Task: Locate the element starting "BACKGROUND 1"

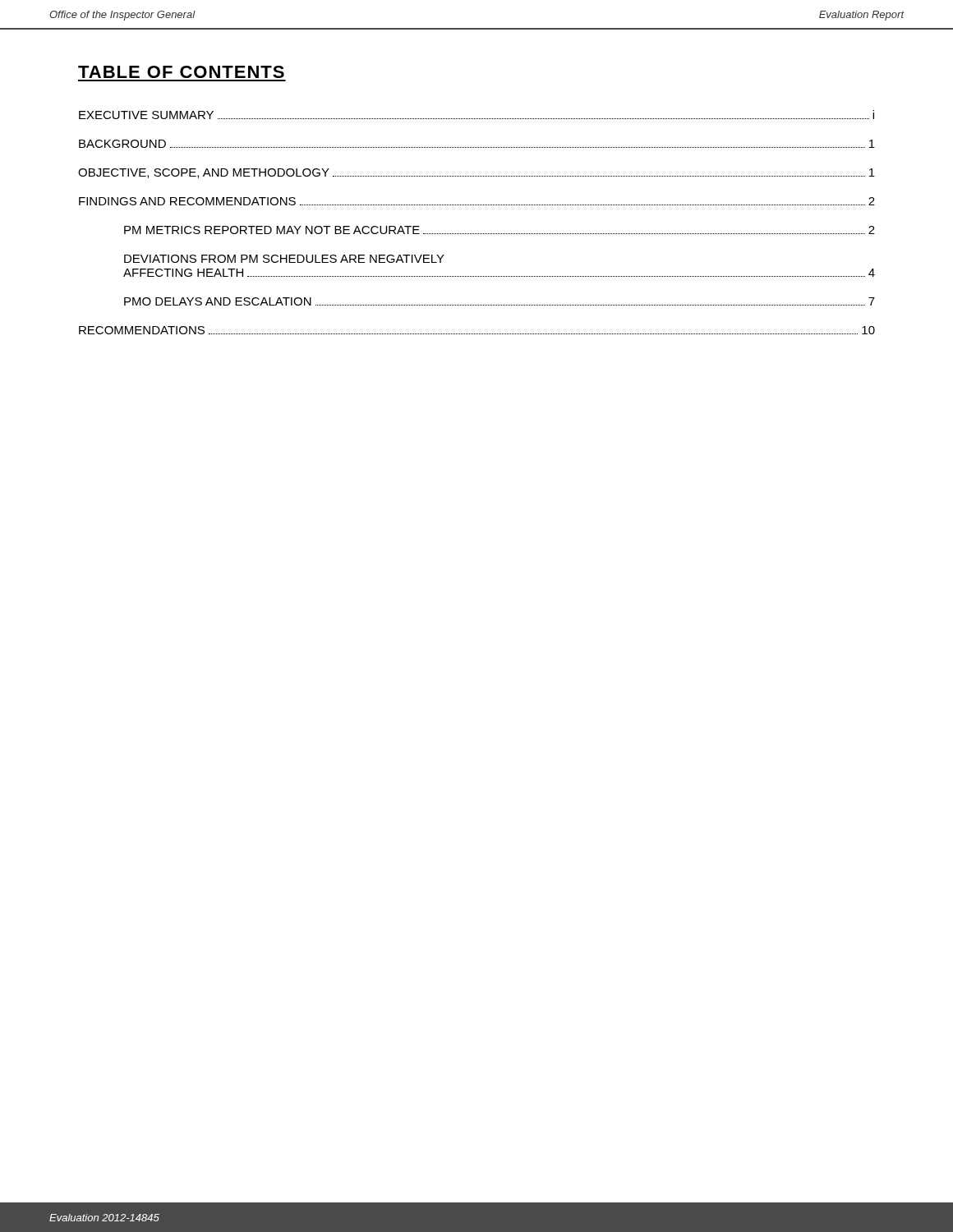Action: [476, 143]
